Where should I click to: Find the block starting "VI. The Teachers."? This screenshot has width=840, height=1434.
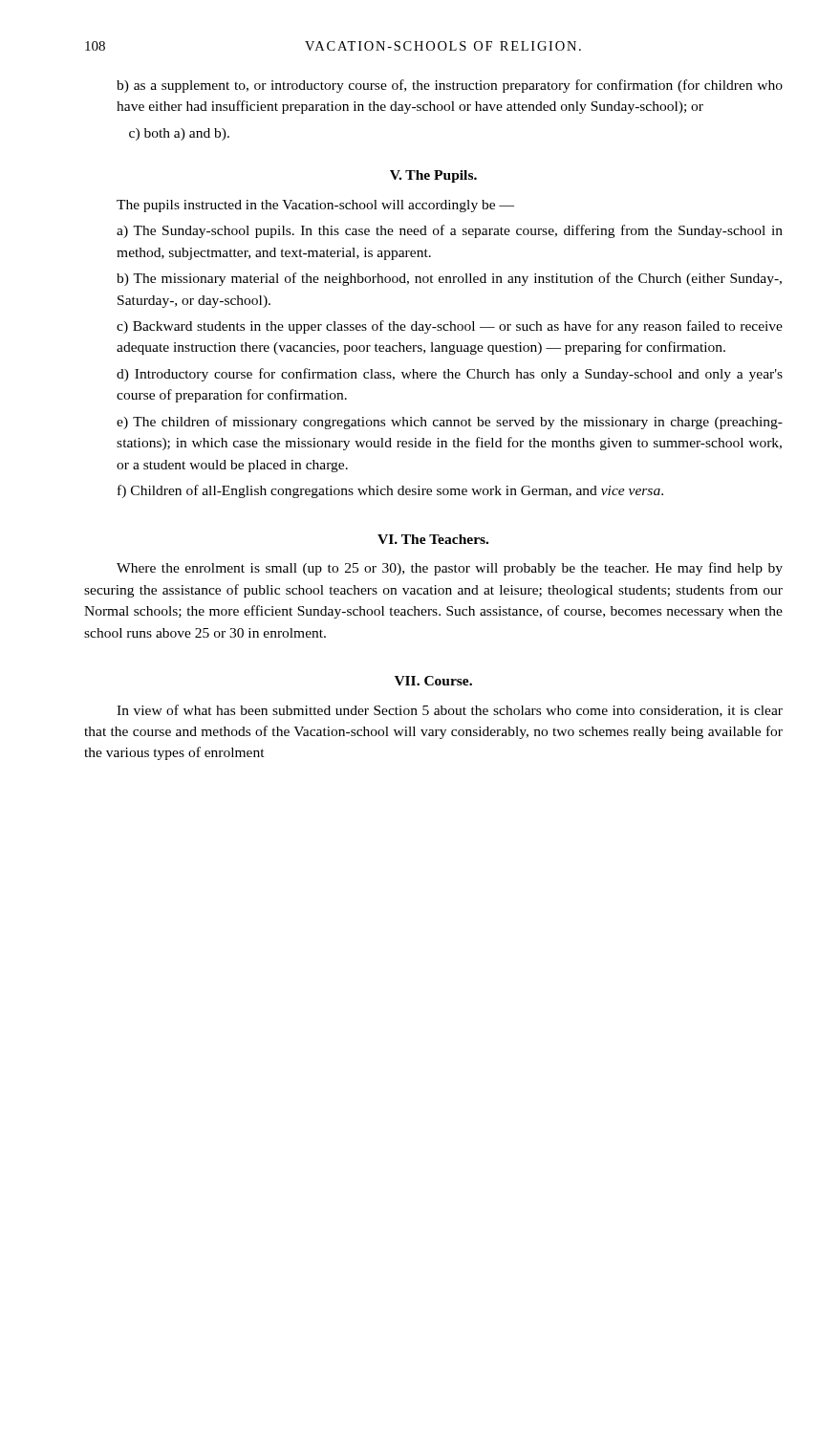pyautogui.click(x=433, y=538)
